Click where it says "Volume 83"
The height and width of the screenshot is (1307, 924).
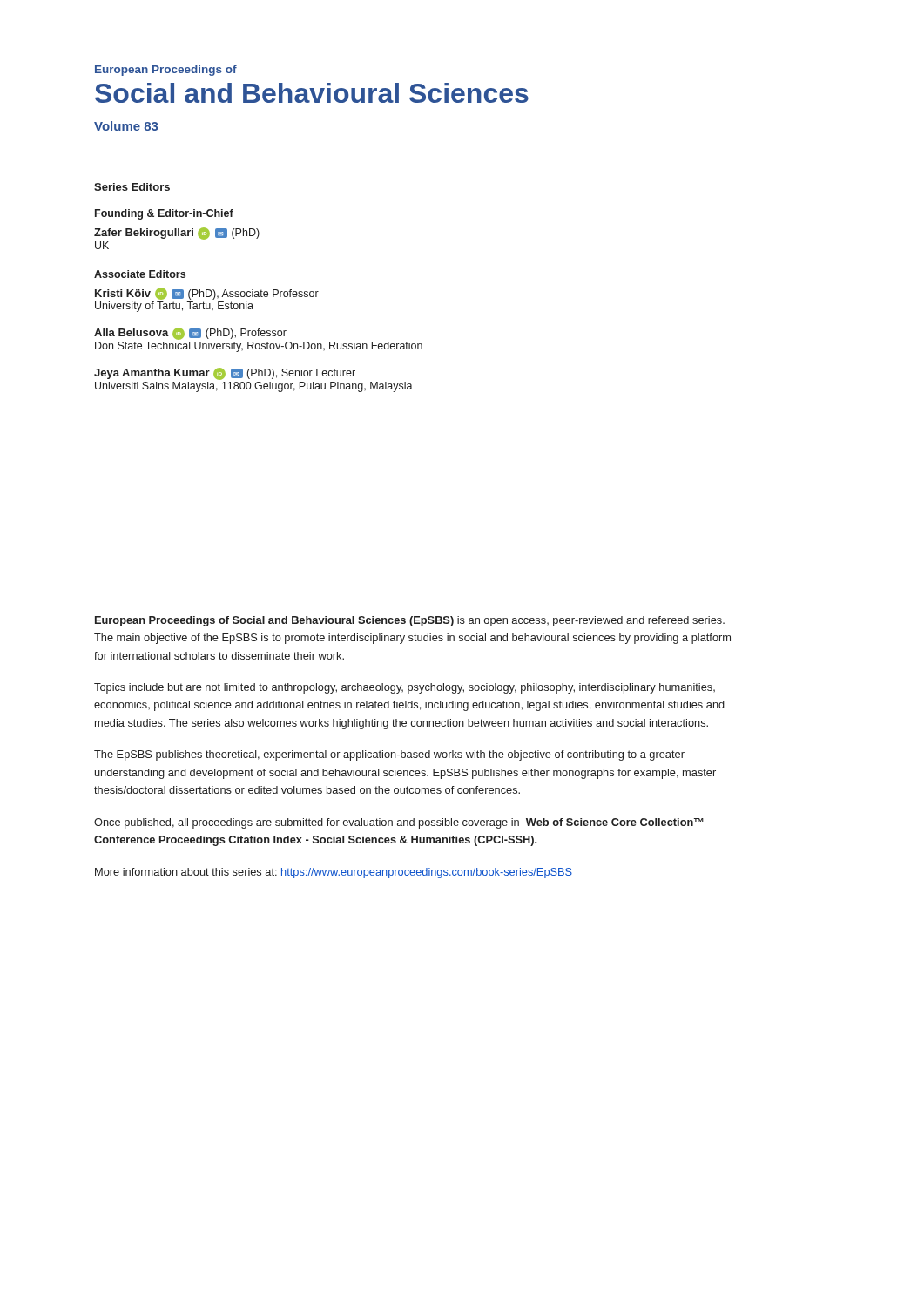(126, 126)
